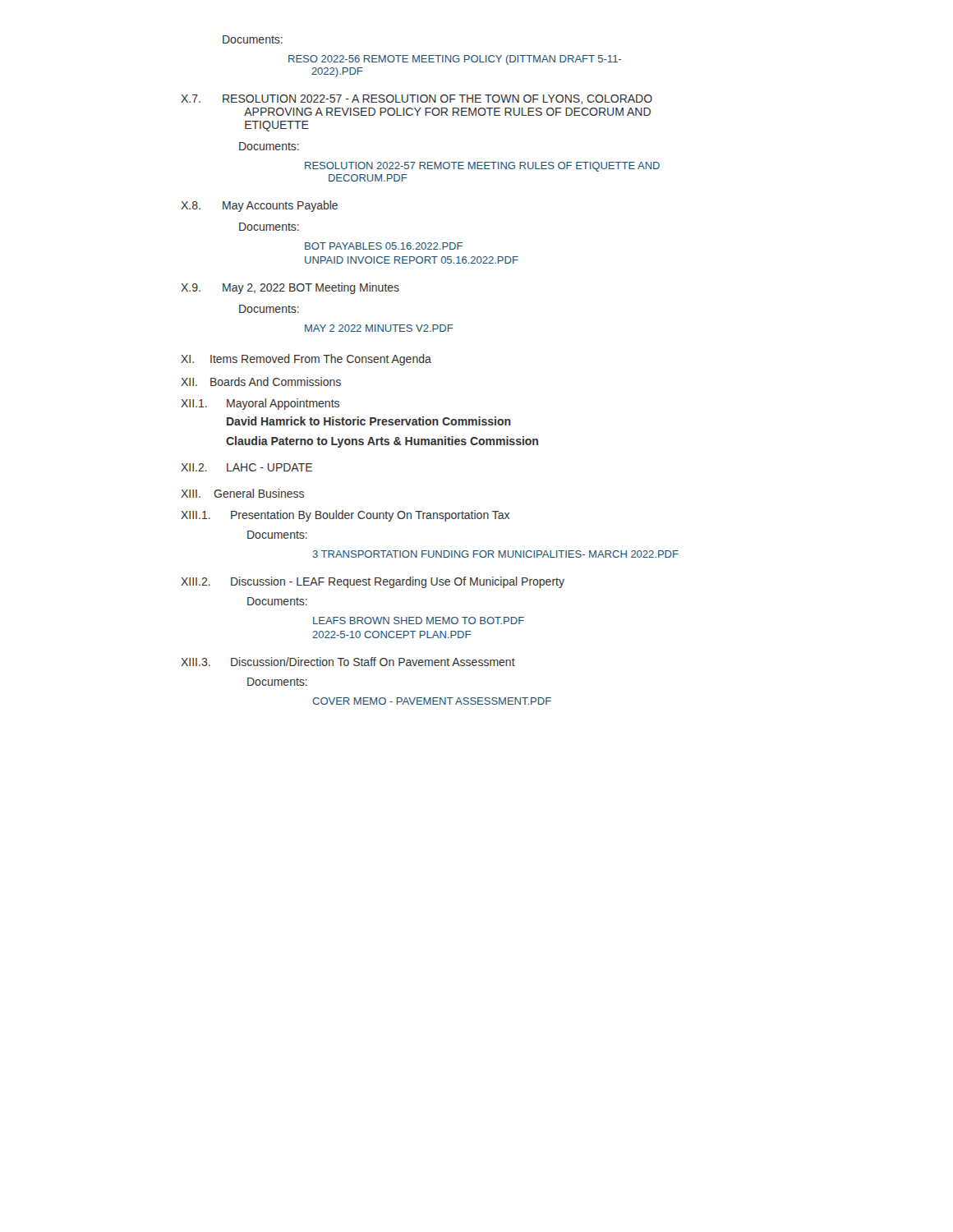Find the list item that says "BOT PAYABLES 05.16.2022.PDF"
The height and width of the screenshot is (1232, 953).
(384, 246)
